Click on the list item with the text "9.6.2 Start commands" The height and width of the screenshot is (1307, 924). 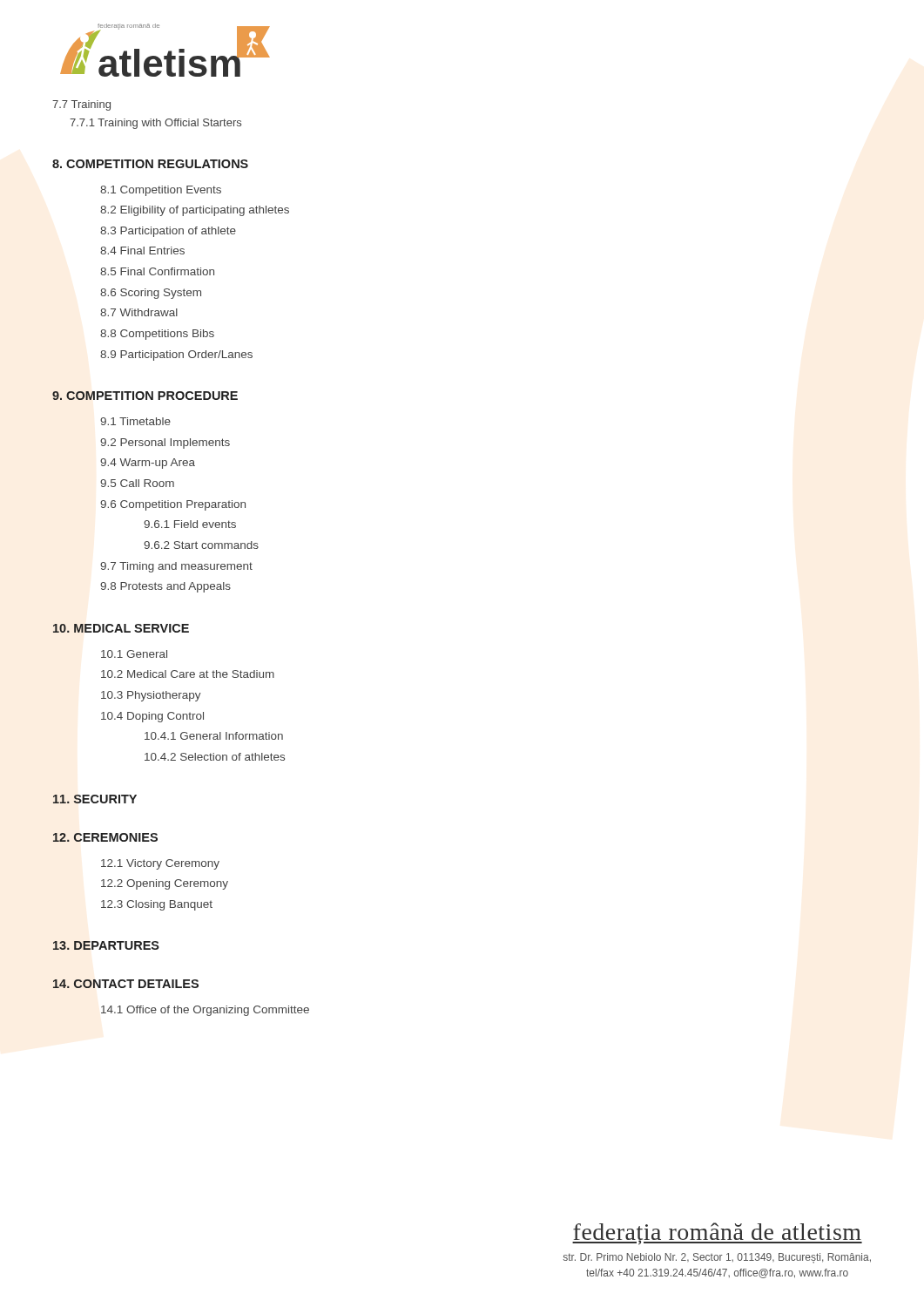[201, 545]
